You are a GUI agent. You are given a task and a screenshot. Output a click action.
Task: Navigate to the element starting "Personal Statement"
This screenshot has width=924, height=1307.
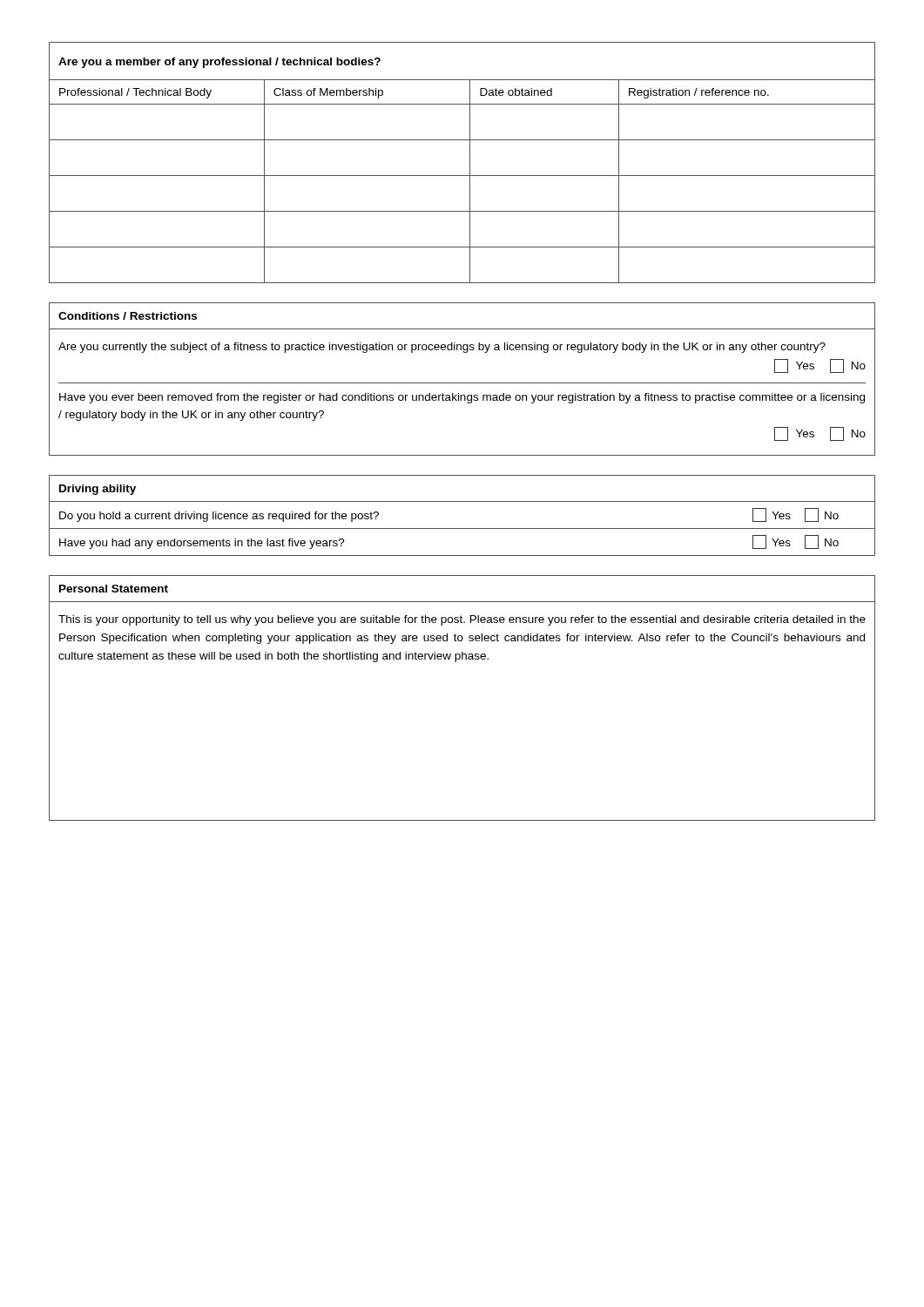pos(113,589)
